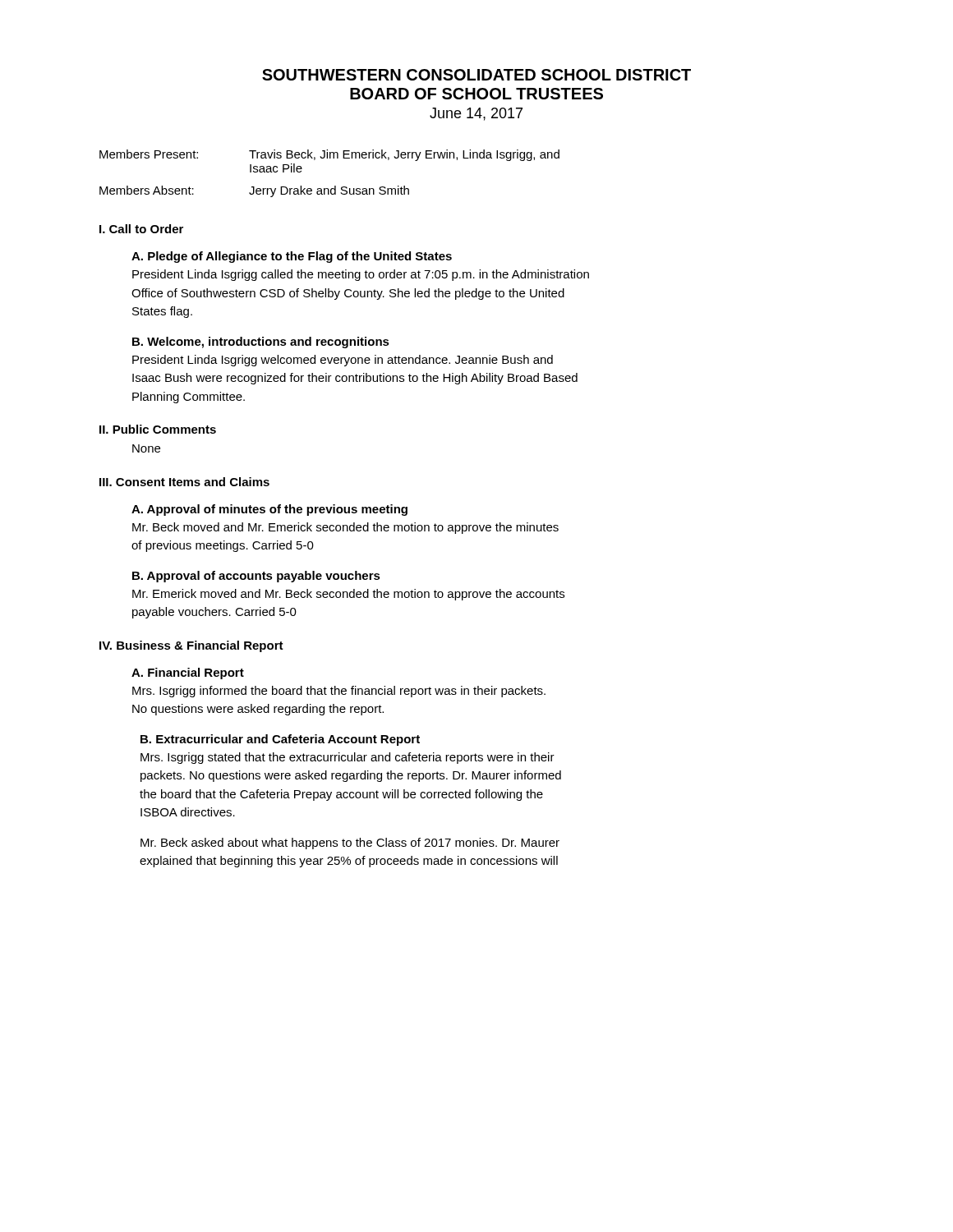Click on the region starting "B. Welcome, introductions and recognitions"

(260, 341)
